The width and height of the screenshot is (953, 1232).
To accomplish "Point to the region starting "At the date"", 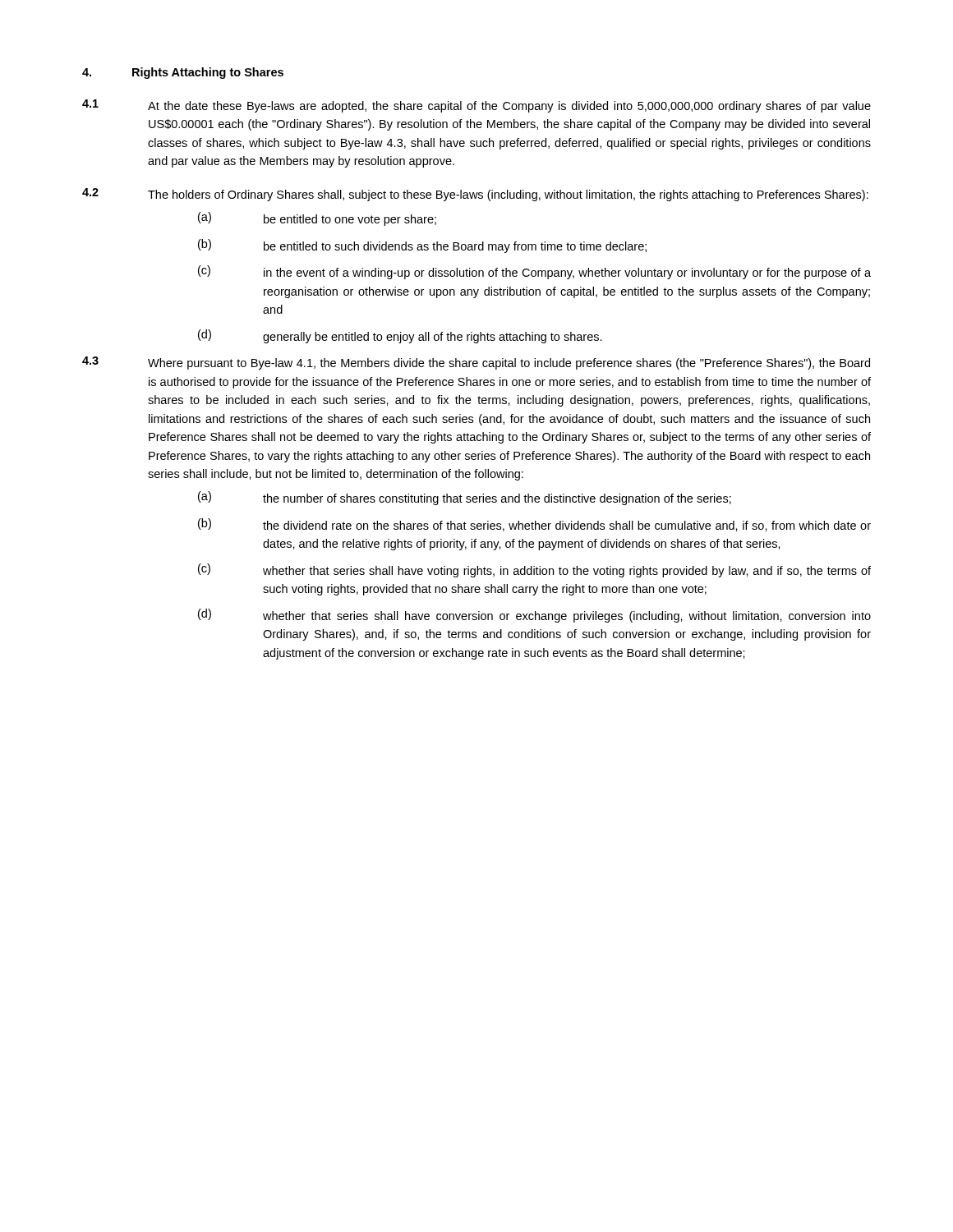I will point(509,134).
